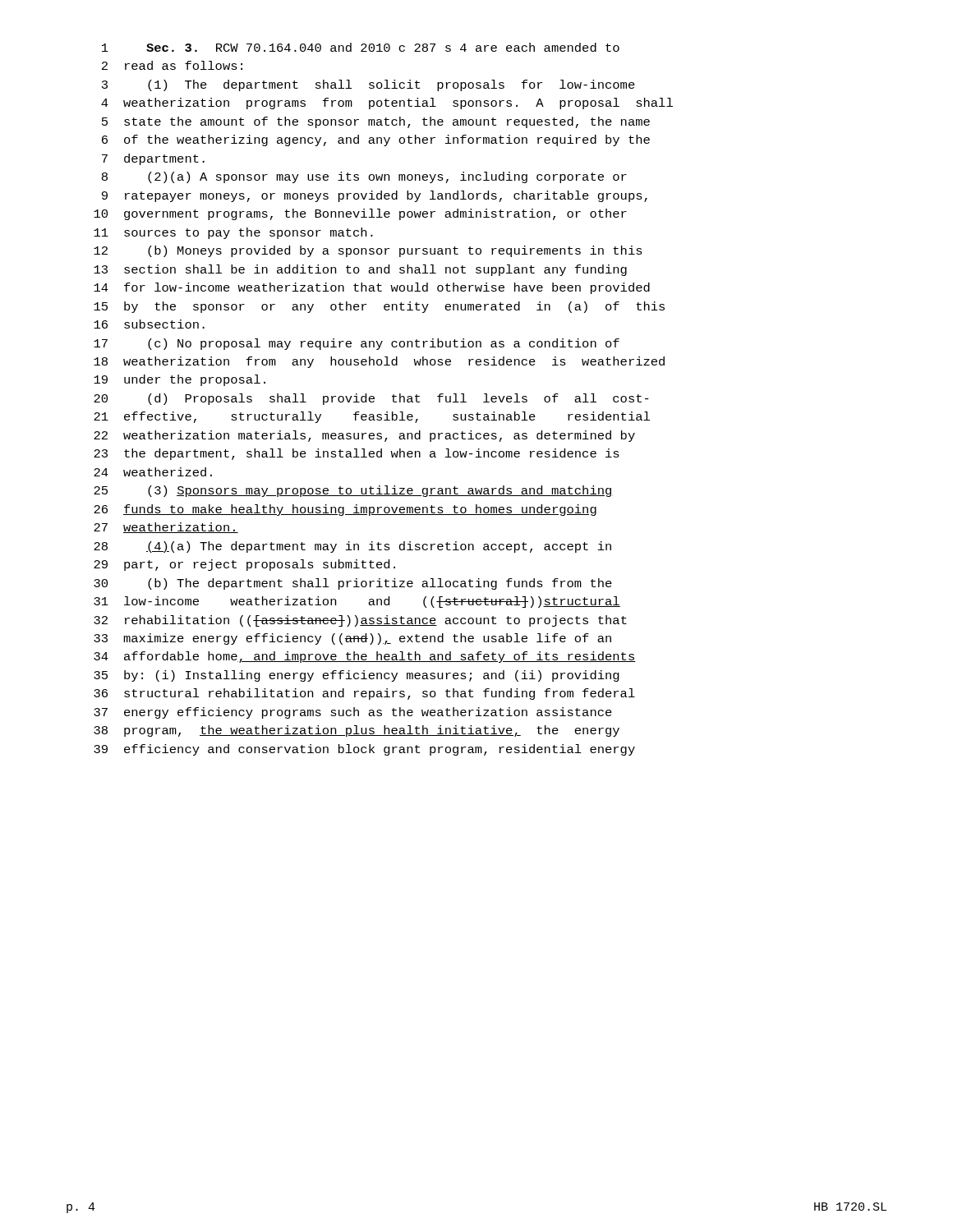Select the list item containing "9 ratepayer moneys,"

click(x=476, y=196)
